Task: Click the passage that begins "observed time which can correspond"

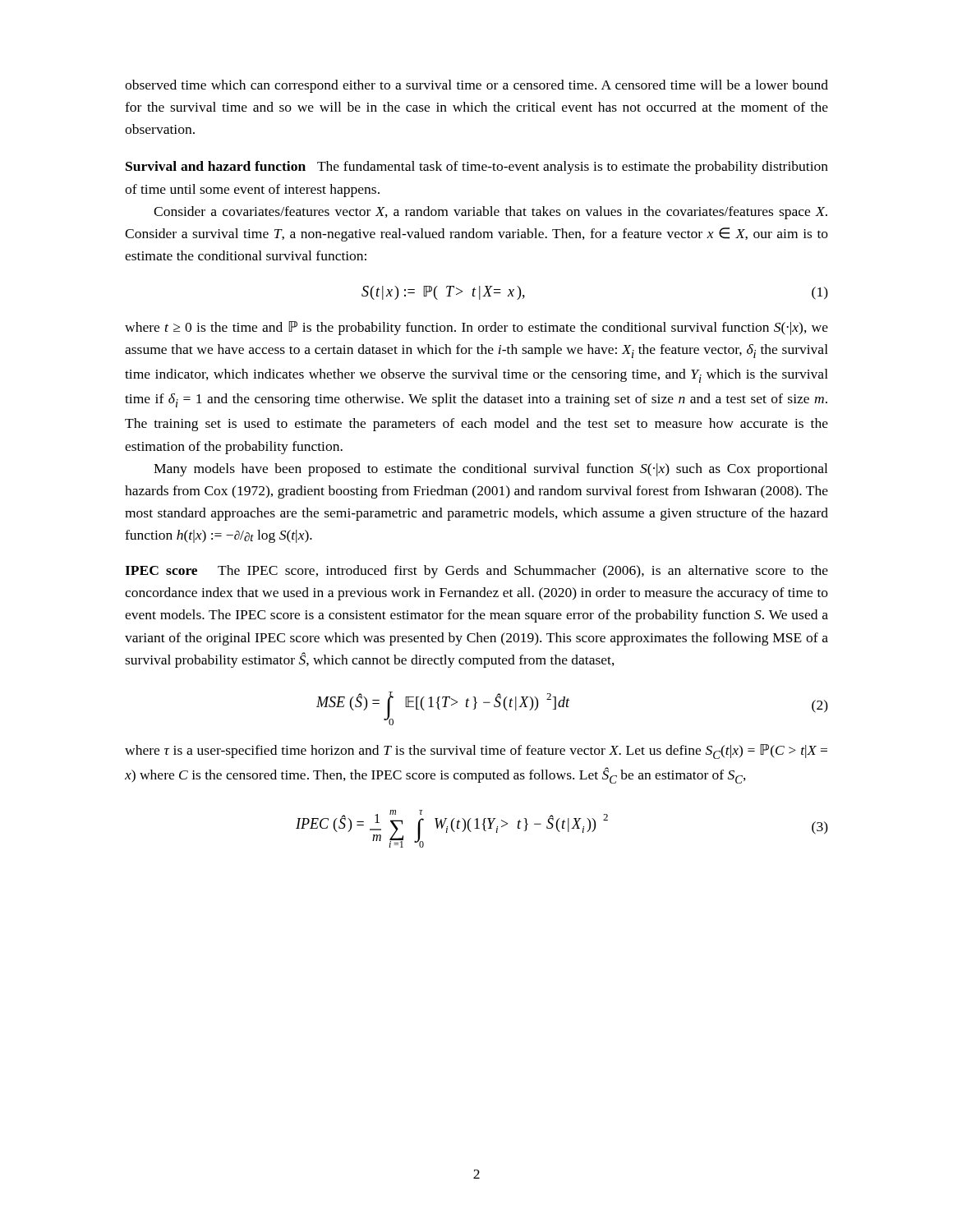Action: 476,107
